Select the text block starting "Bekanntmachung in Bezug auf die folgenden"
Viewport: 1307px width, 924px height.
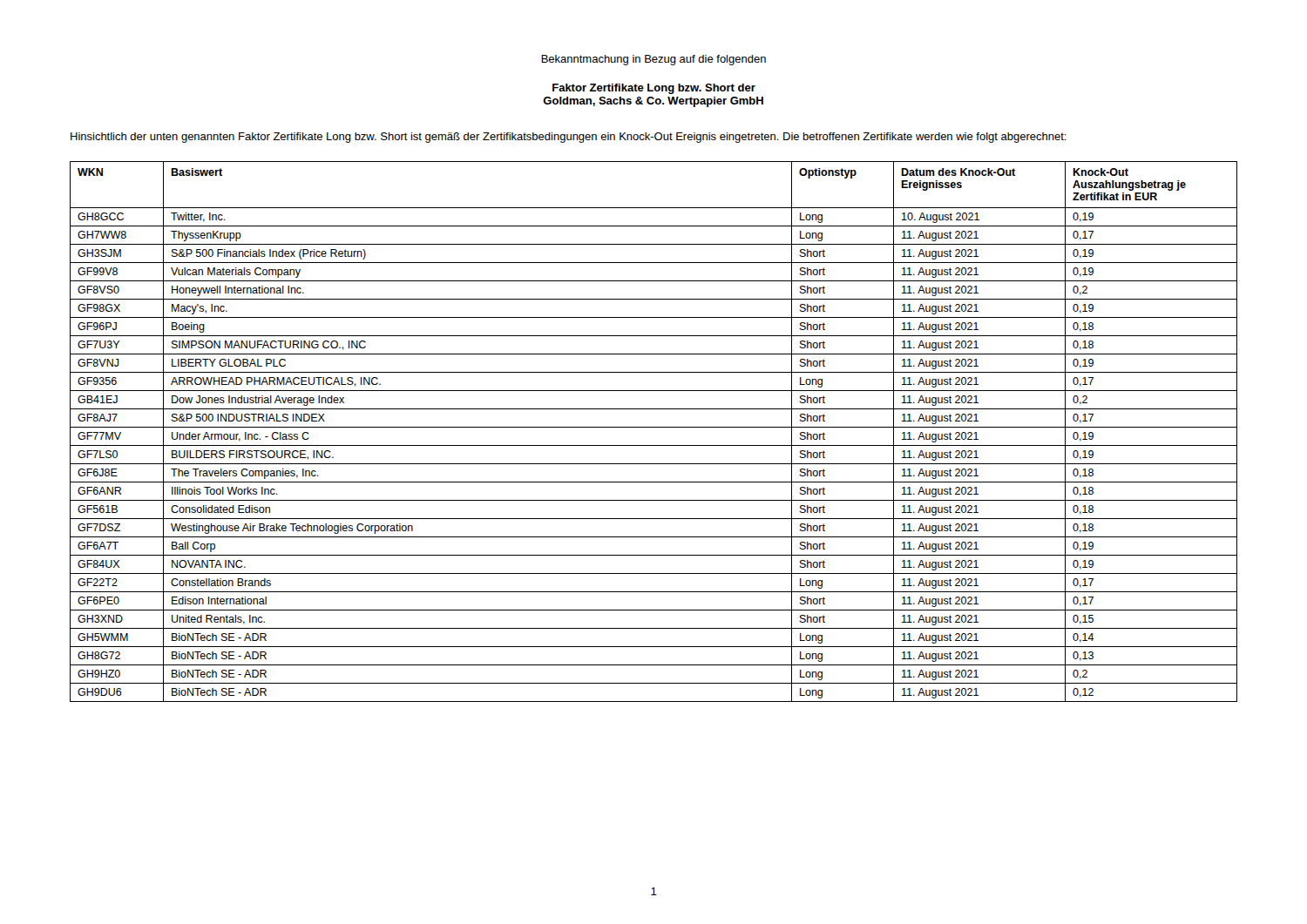(x=654, y=59)
